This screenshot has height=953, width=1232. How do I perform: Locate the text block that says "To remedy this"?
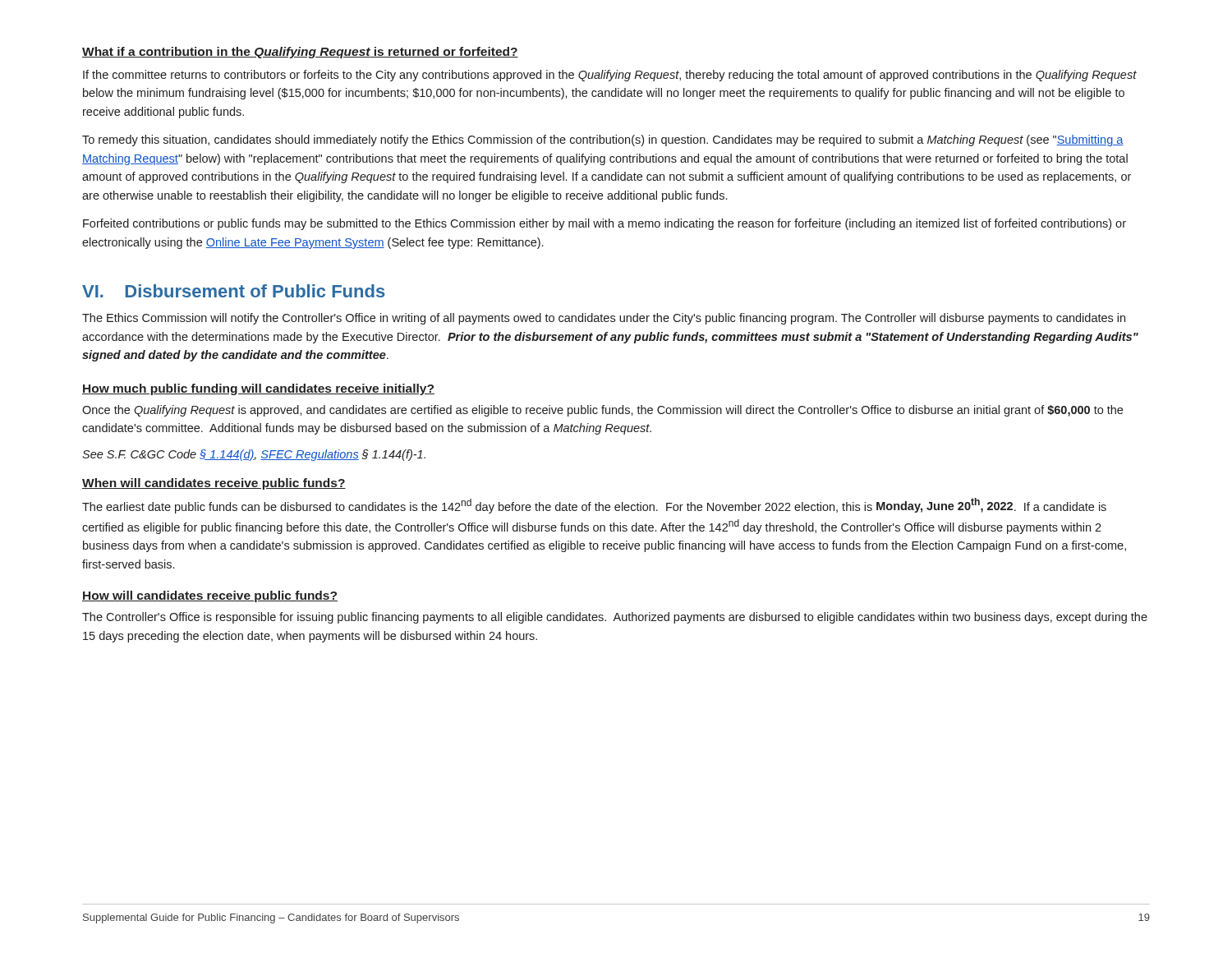point(607,168)
